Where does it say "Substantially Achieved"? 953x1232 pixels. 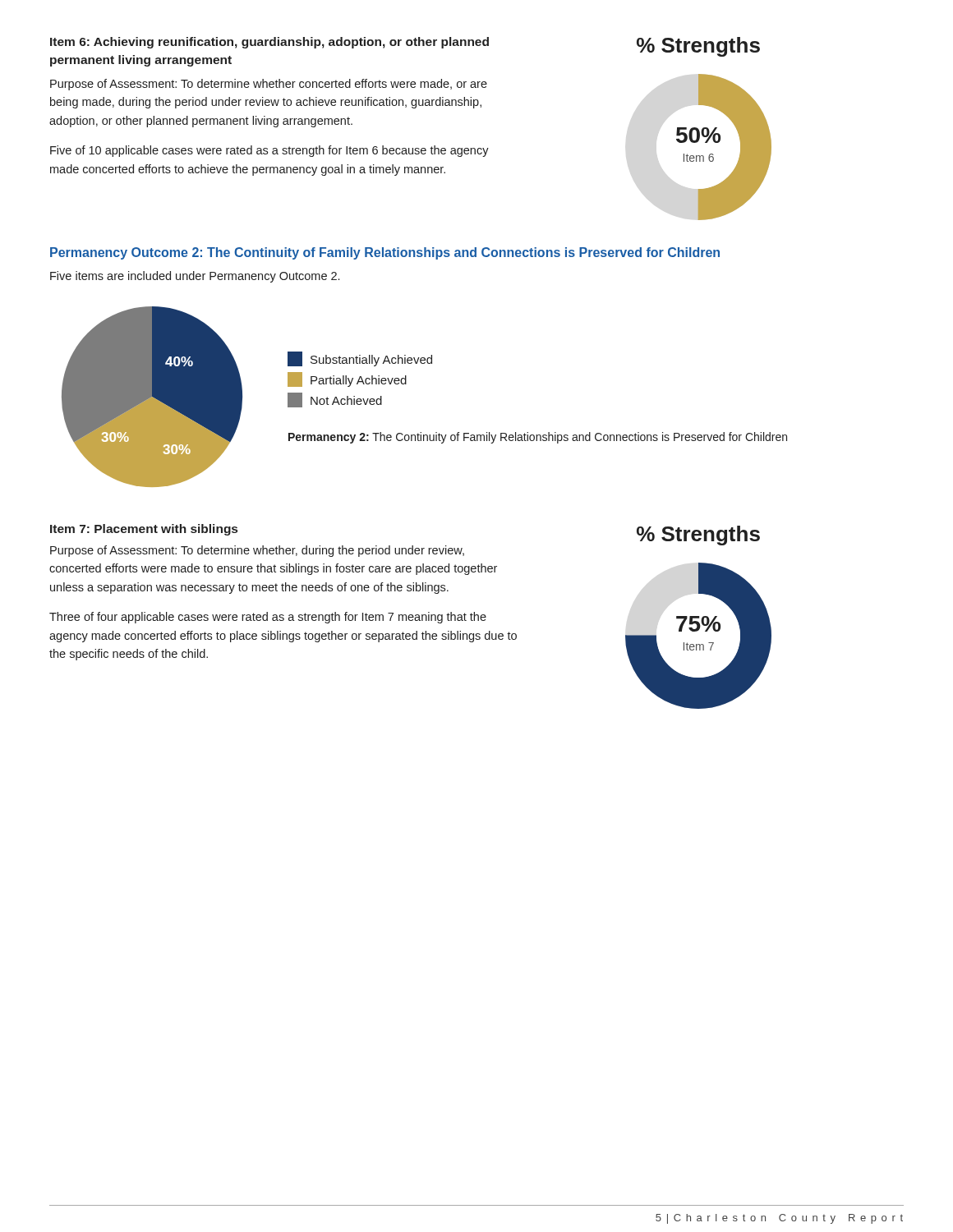[360, 359]
